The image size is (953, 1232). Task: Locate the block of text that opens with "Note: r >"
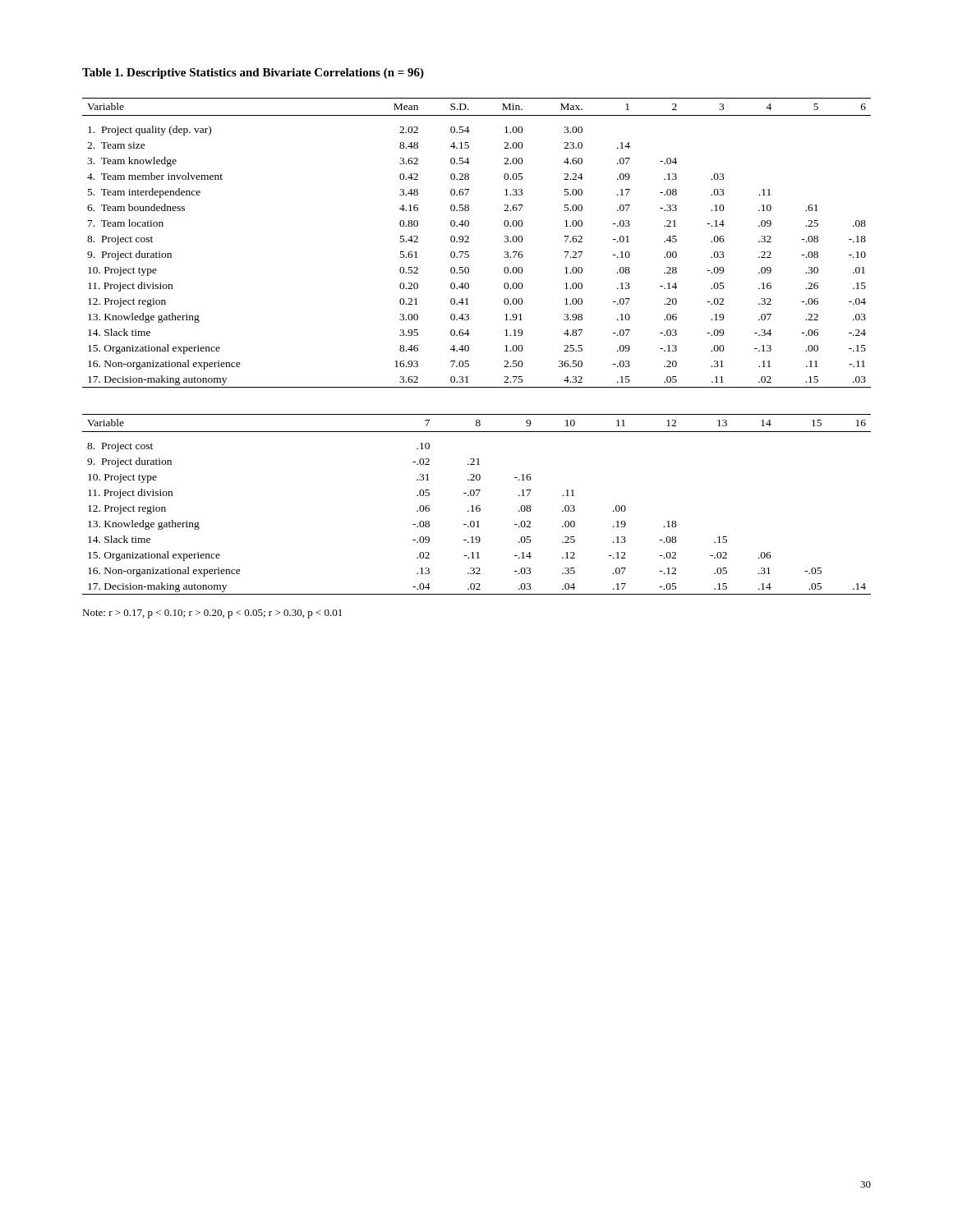point(213,612)
